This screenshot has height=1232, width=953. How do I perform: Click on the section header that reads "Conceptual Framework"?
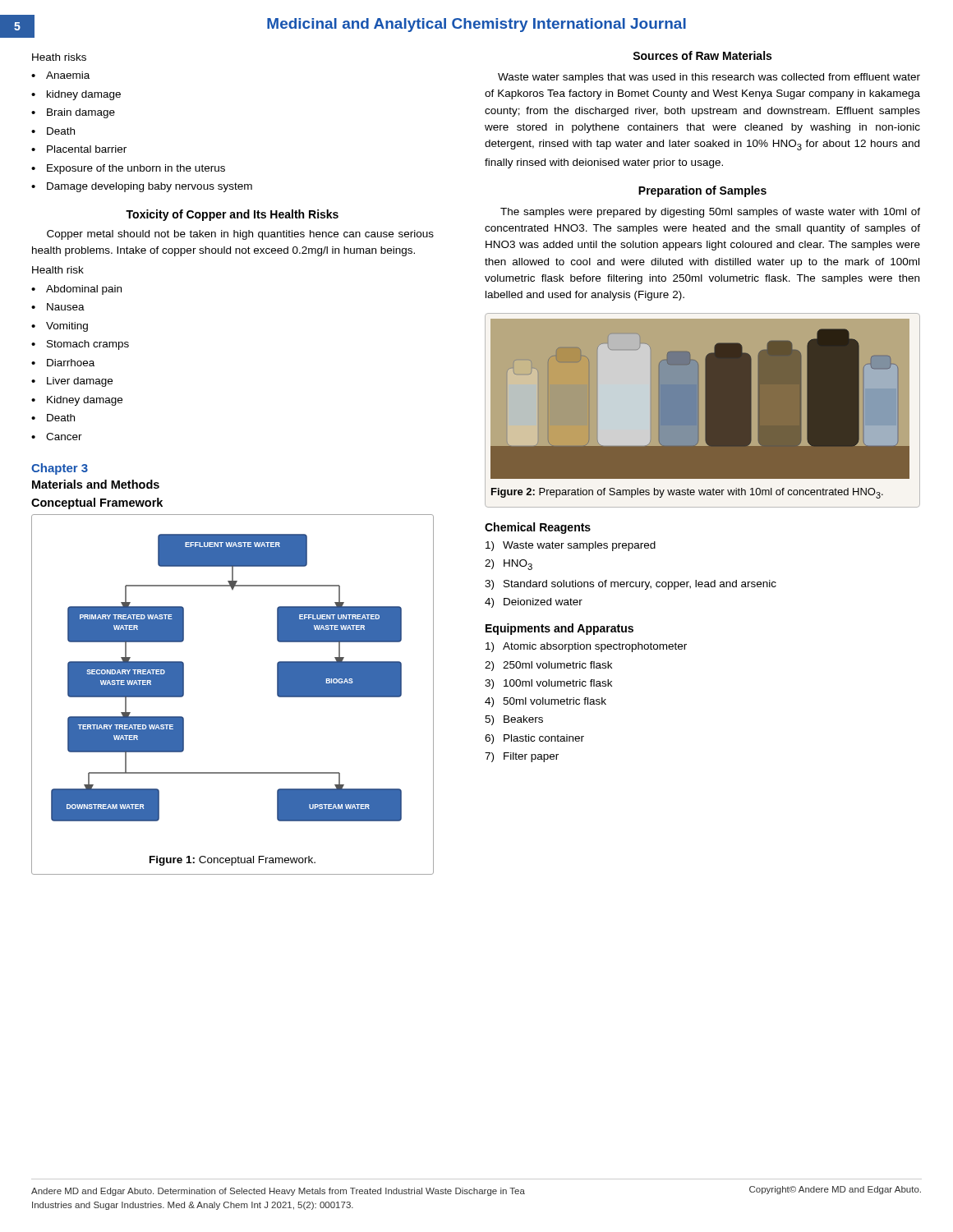(x=97, y=503)
